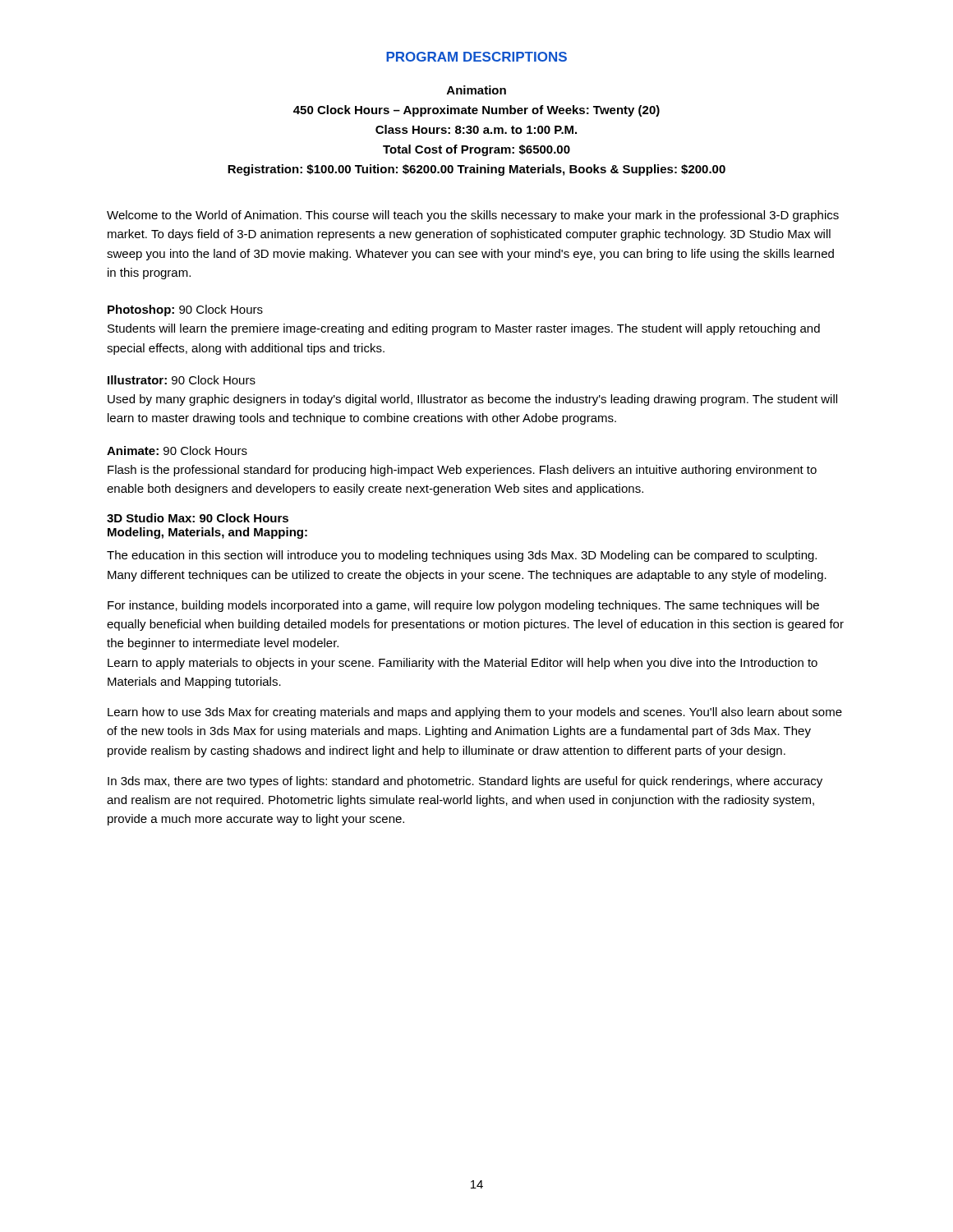953x1232 pixels.
Task: Point to the block beginning "Photoshop: 90 Clock Hours"
Action: [x=464, y=328]
